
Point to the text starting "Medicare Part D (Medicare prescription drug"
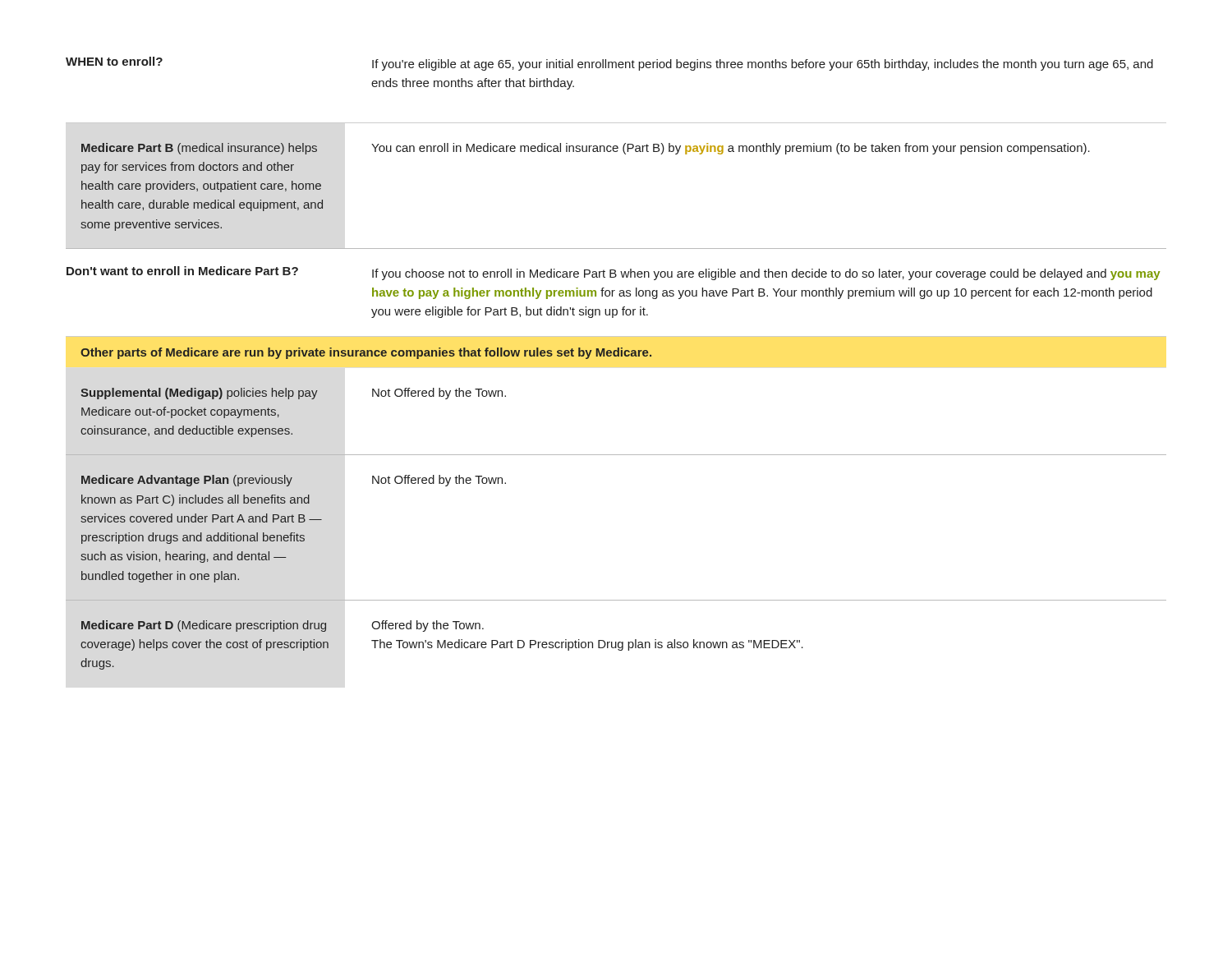pos(205,644)
